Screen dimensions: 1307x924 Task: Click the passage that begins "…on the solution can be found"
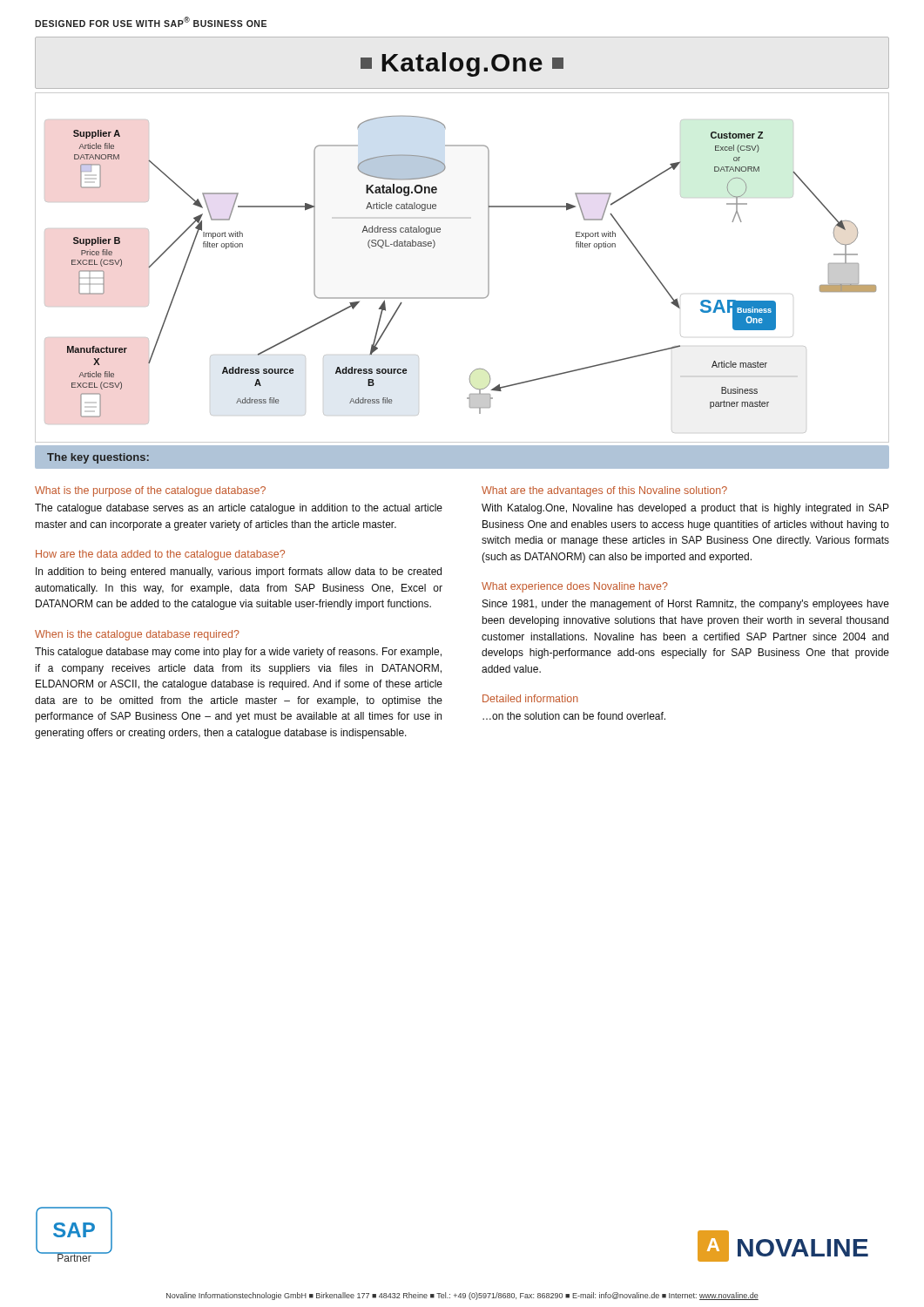[x=574, y=717]
